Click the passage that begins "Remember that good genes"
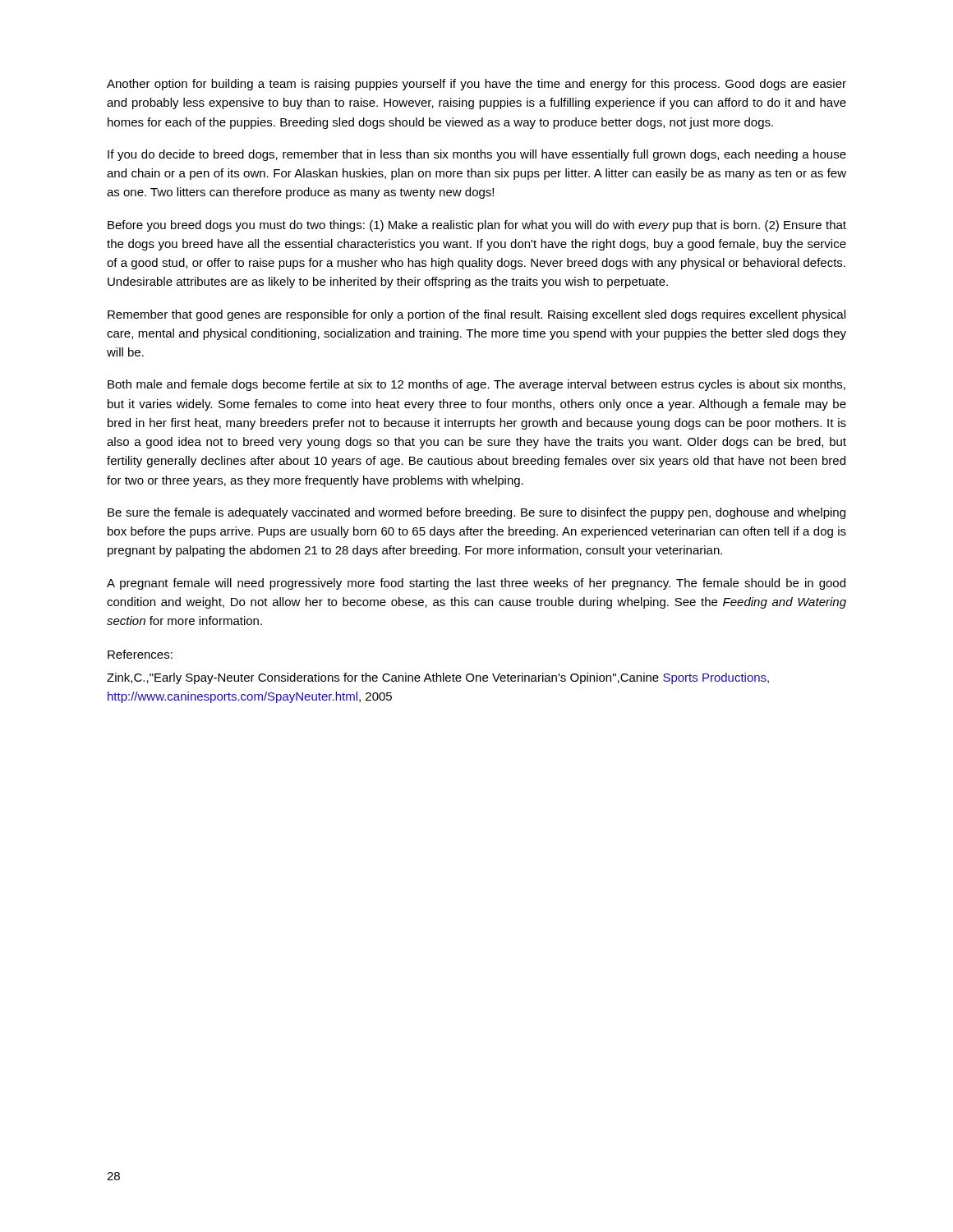Viewport: 953px width, 1232px height. 476,333
